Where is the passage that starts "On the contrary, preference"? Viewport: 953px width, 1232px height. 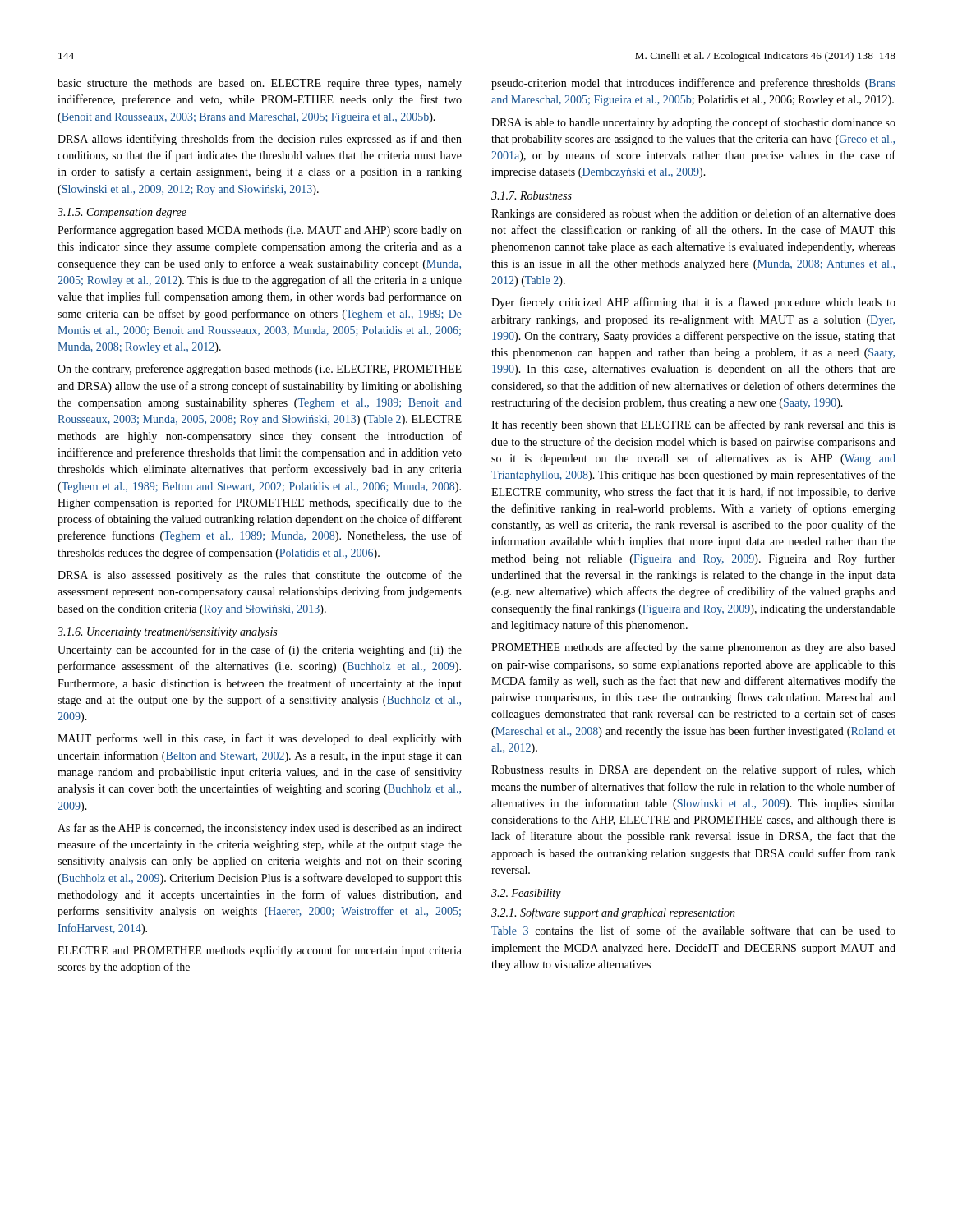[x=260, y=462]
